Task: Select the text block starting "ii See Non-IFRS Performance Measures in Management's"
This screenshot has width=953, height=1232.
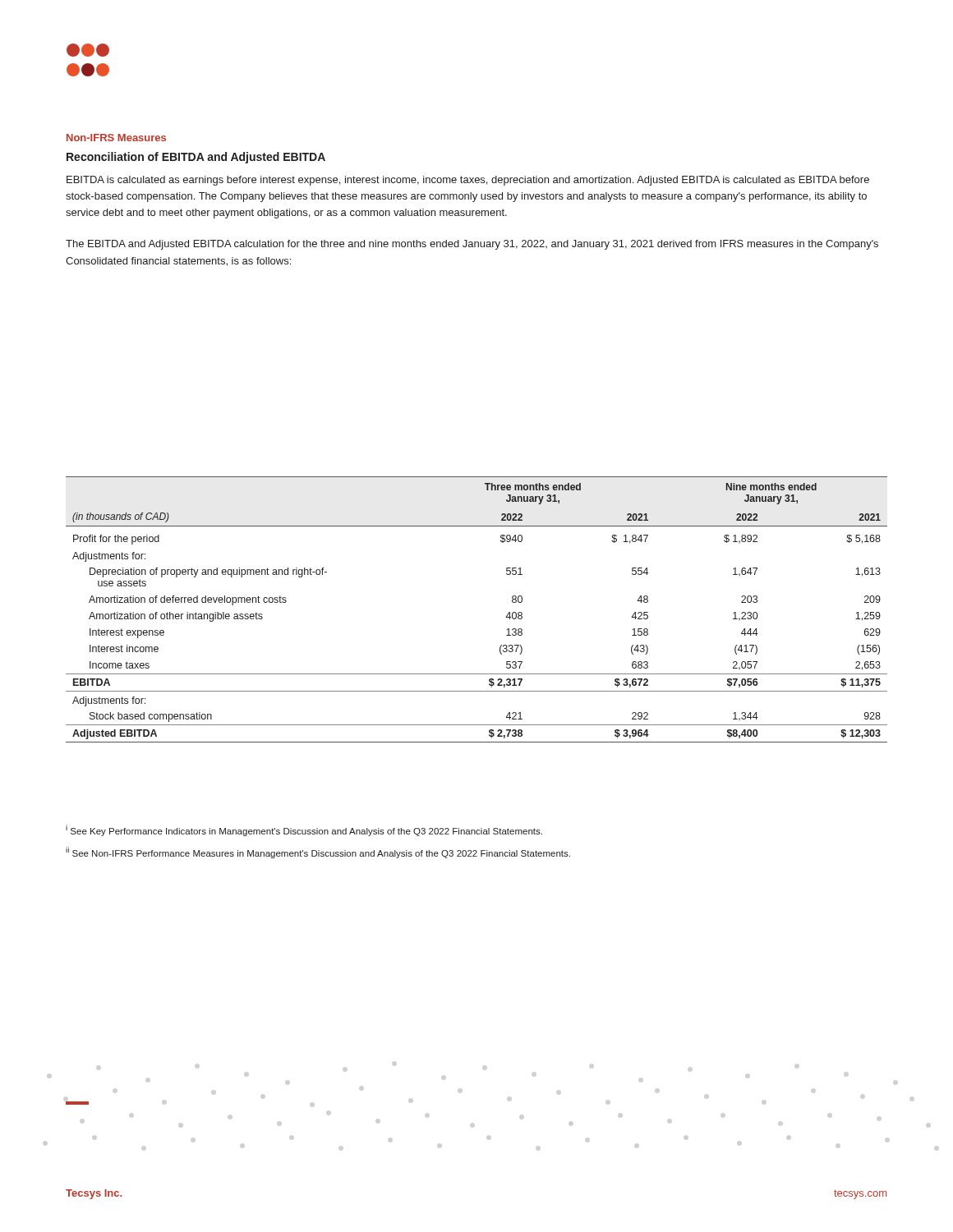Action: pyautogui.click(x=318, y=852)
